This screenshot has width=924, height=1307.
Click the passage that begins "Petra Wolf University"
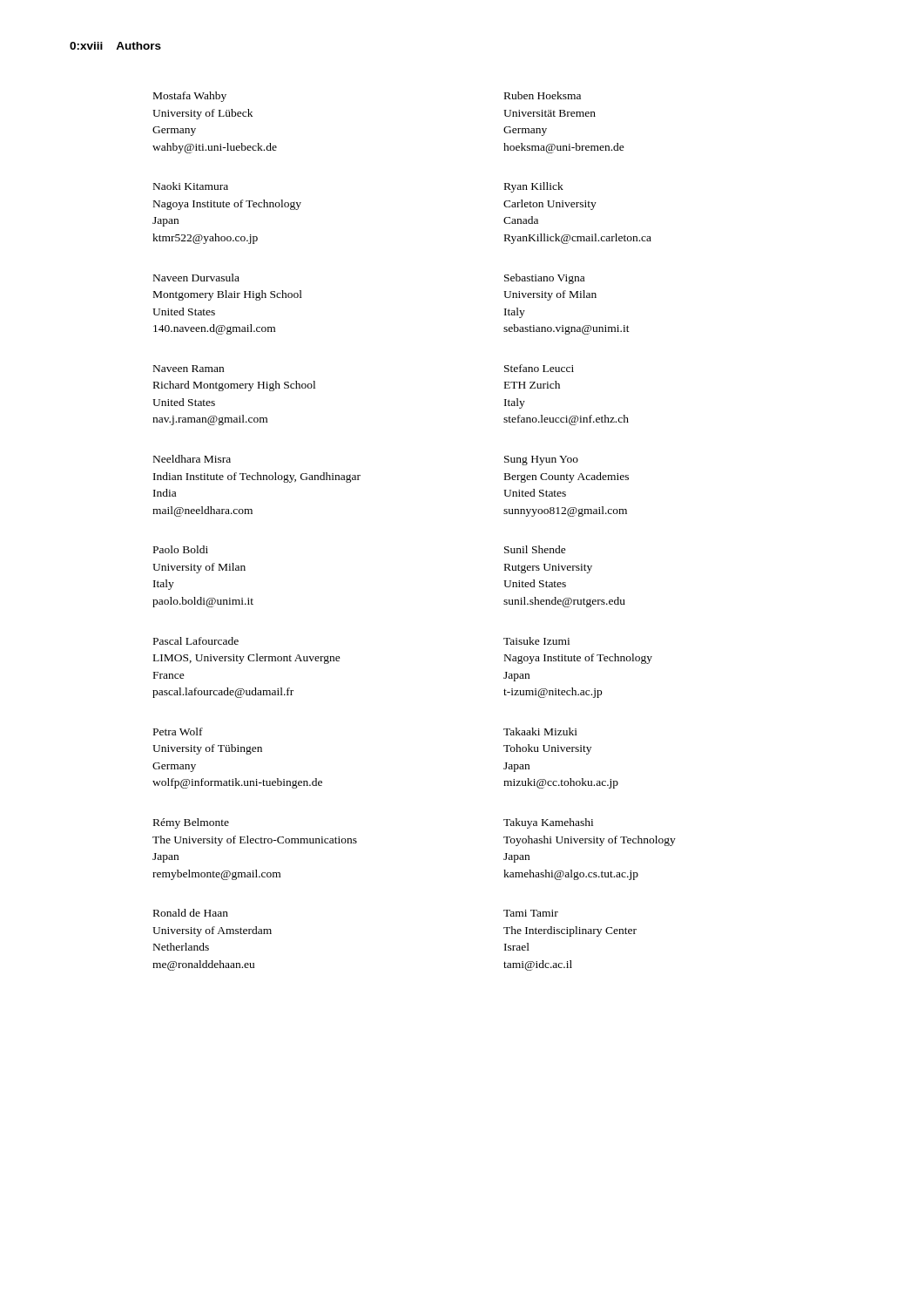(x=170, y=731)
